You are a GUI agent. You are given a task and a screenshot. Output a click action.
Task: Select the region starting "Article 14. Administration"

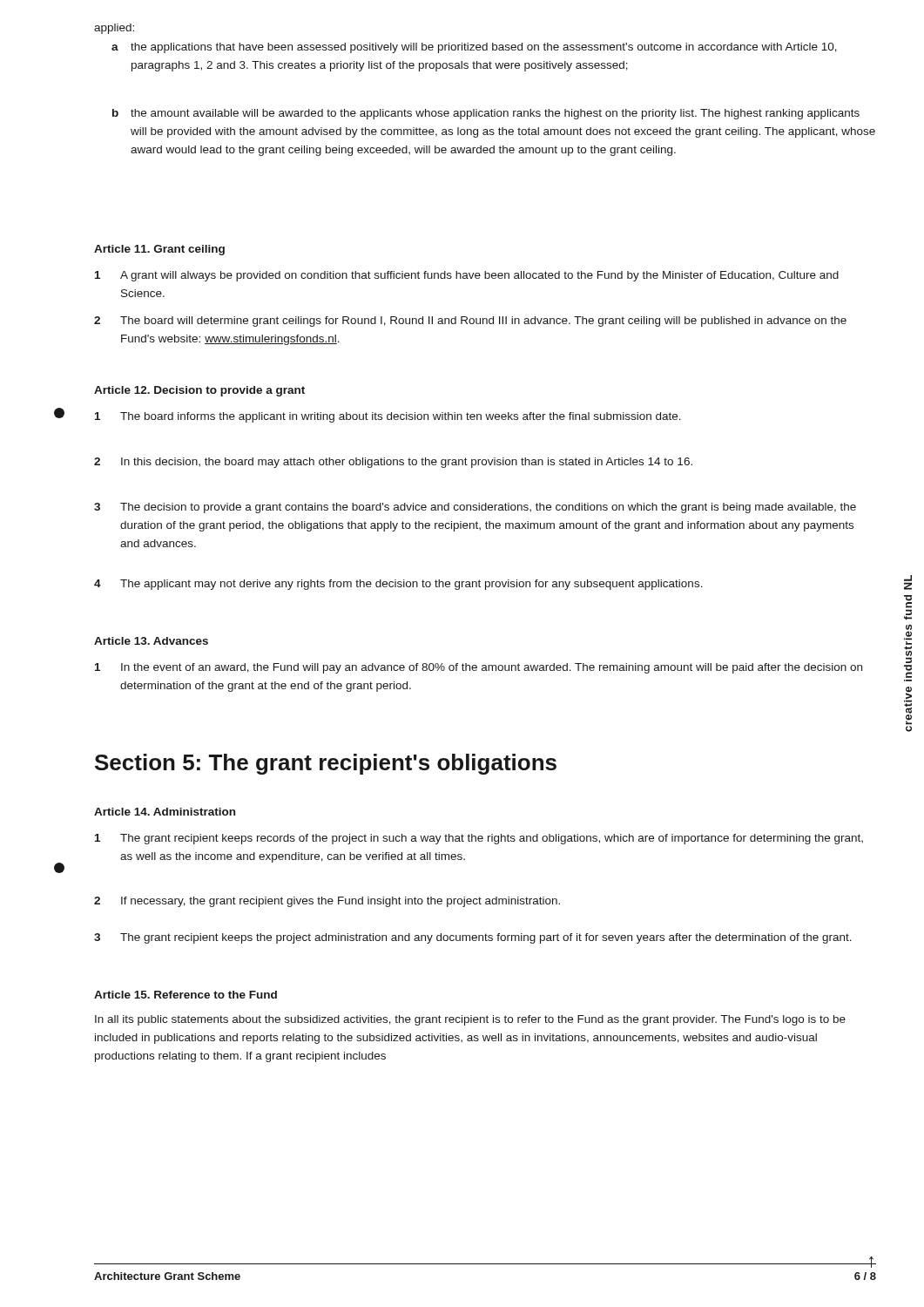165,812
